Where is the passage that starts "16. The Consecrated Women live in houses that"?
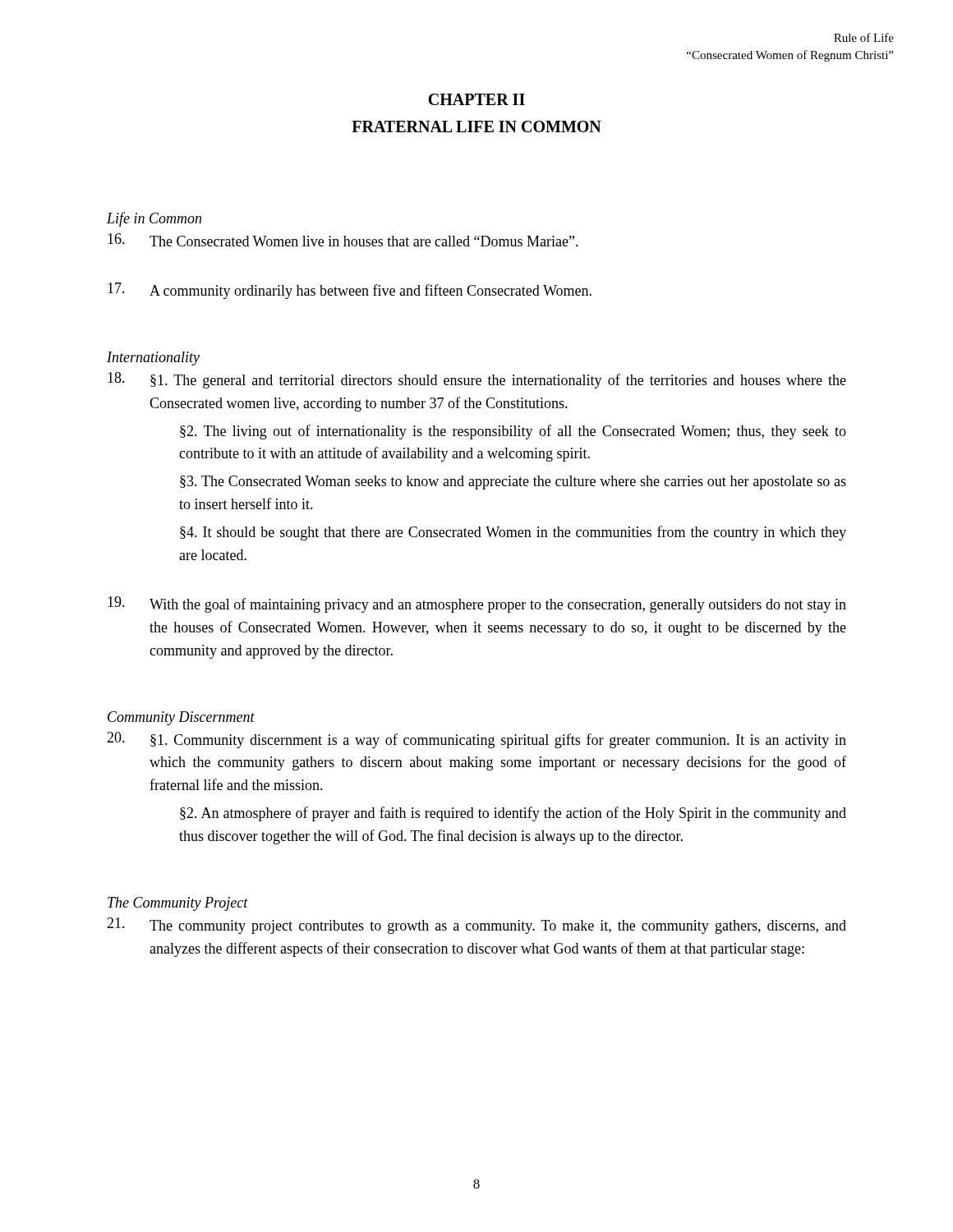Viewport: 953px width, 1232px height. 476,242
